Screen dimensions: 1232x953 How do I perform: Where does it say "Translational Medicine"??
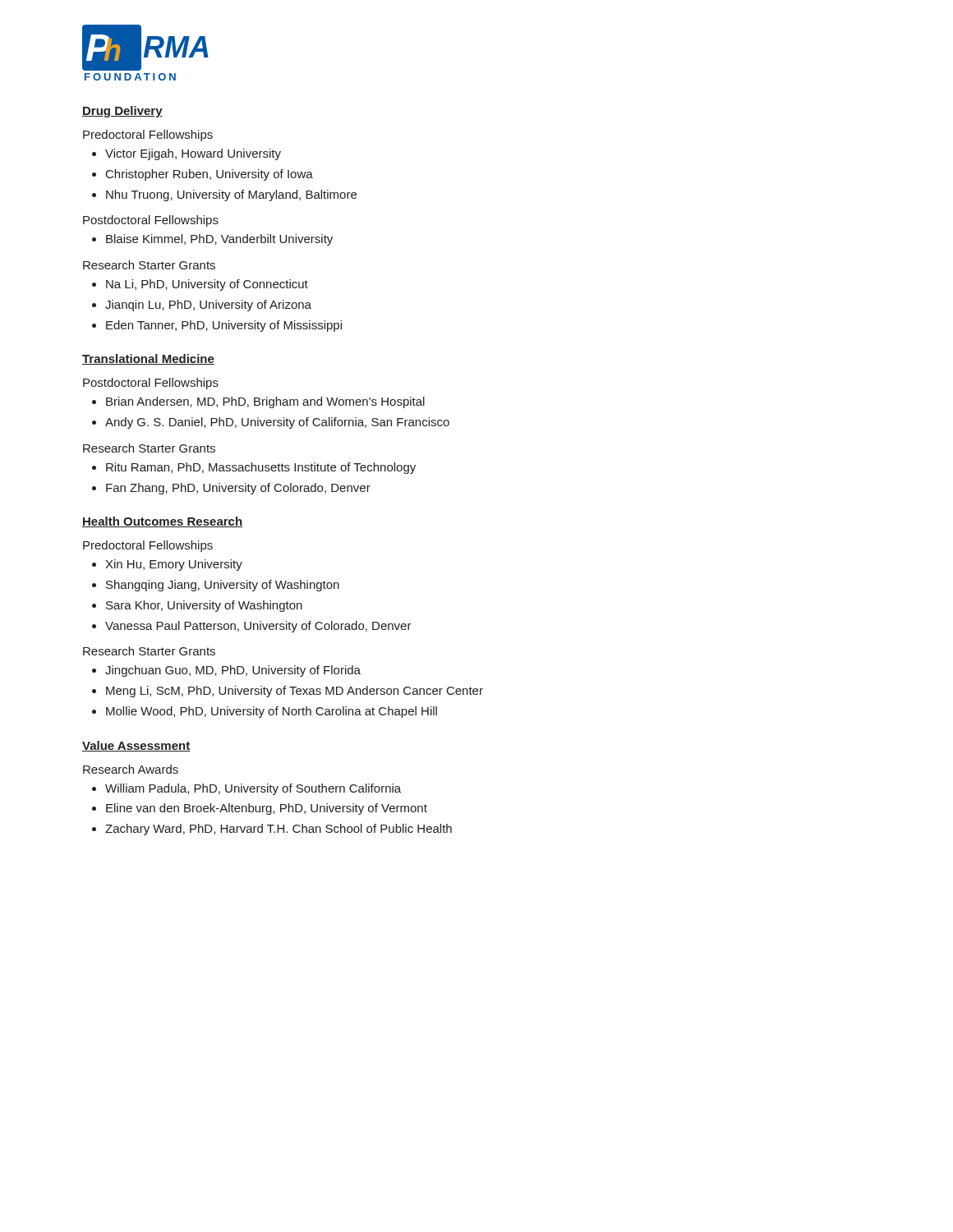coord(148,359)
